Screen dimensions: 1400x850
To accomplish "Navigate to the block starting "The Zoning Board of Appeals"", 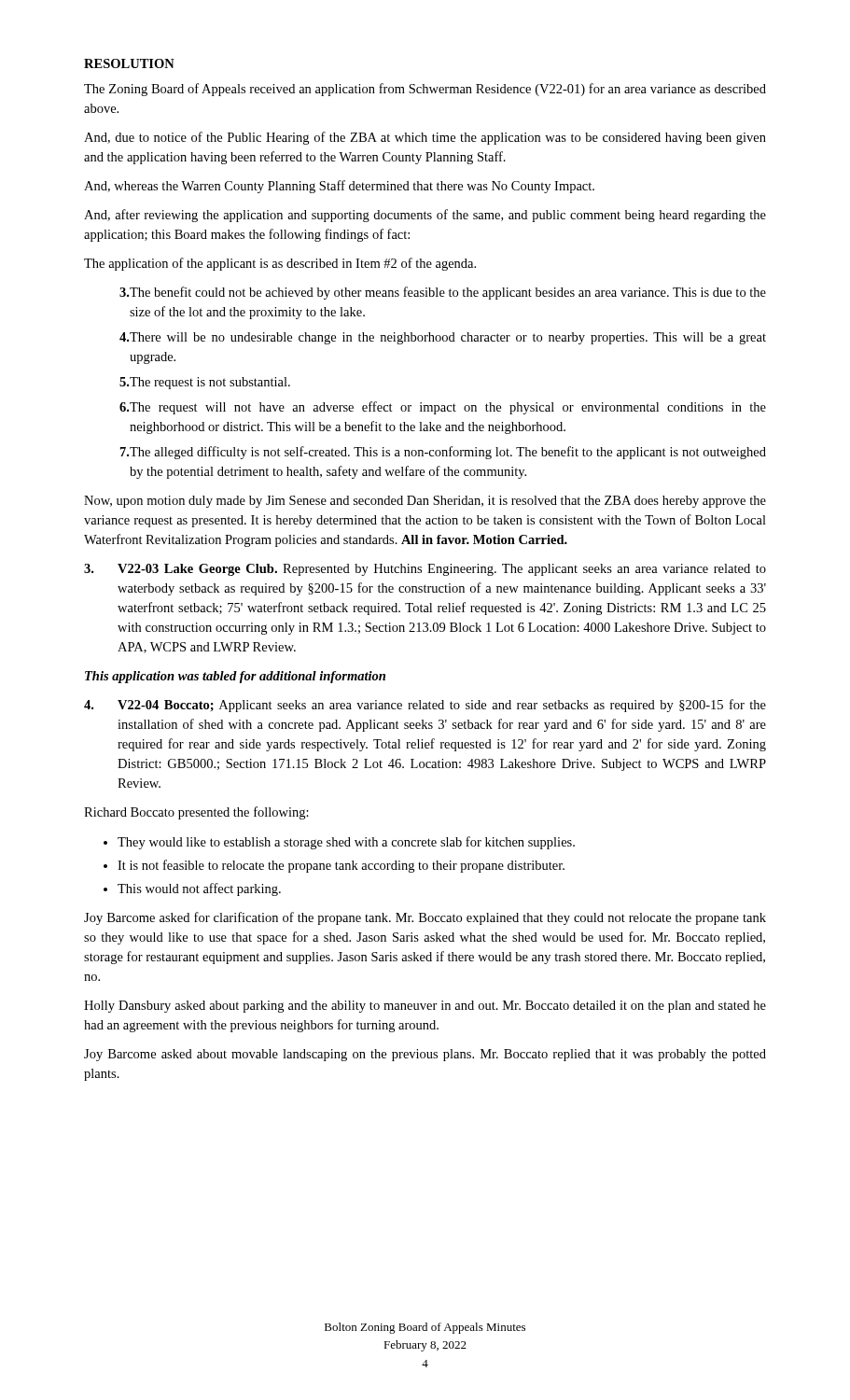I will [425, 99].
